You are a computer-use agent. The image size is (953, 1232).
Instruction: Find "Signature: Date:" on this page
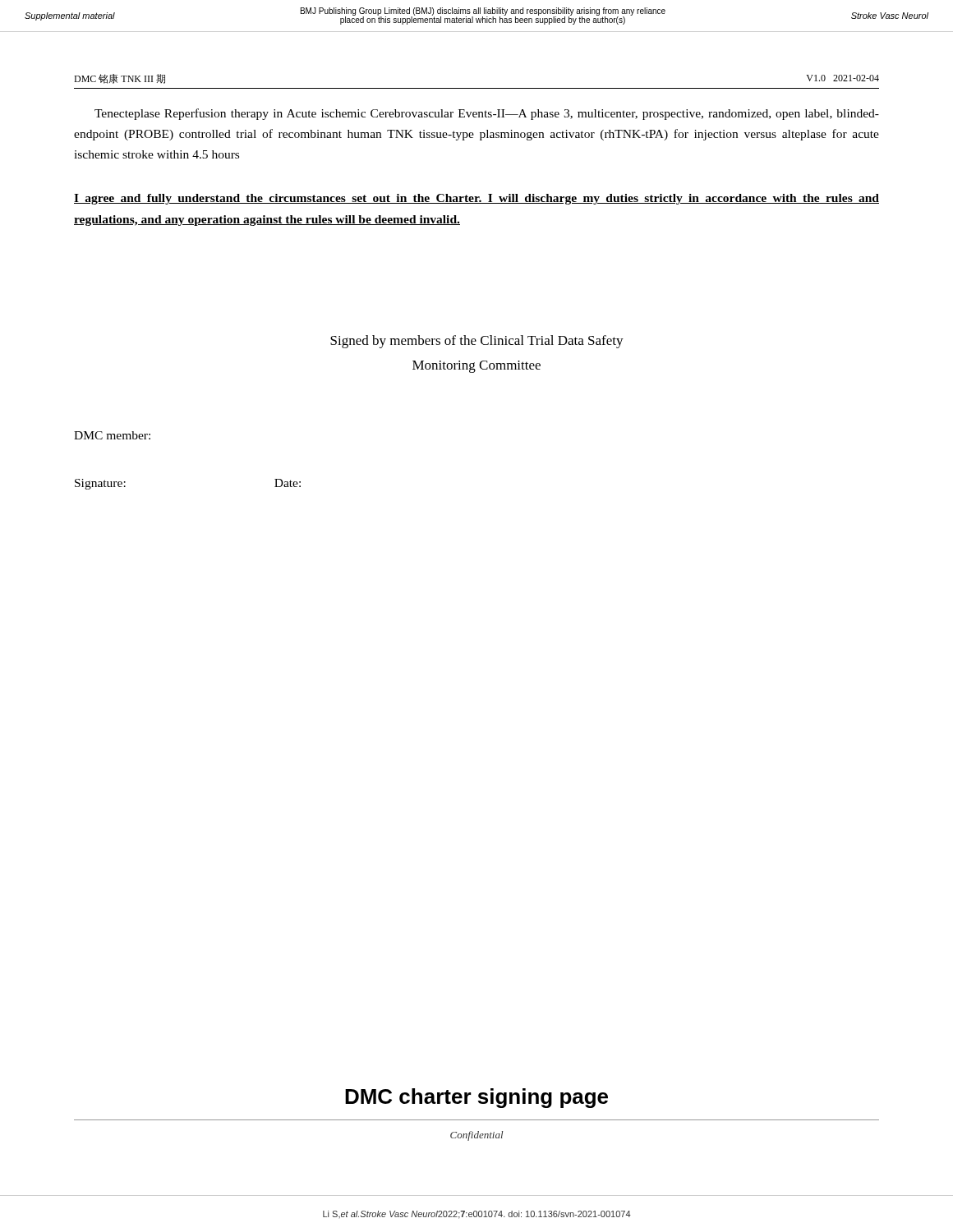105,484
